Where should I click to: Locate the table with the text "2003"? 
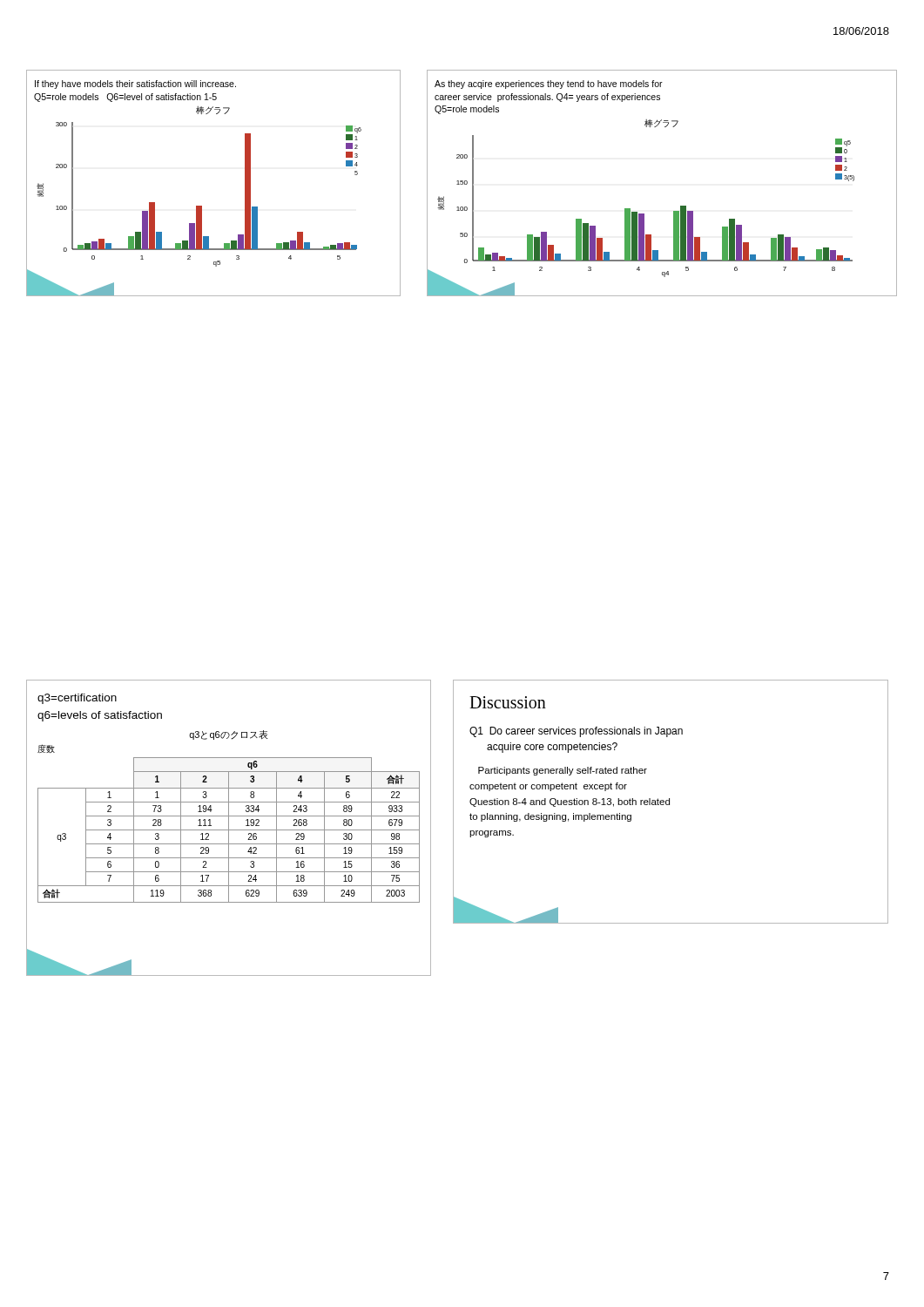click(x=229, y=829)
